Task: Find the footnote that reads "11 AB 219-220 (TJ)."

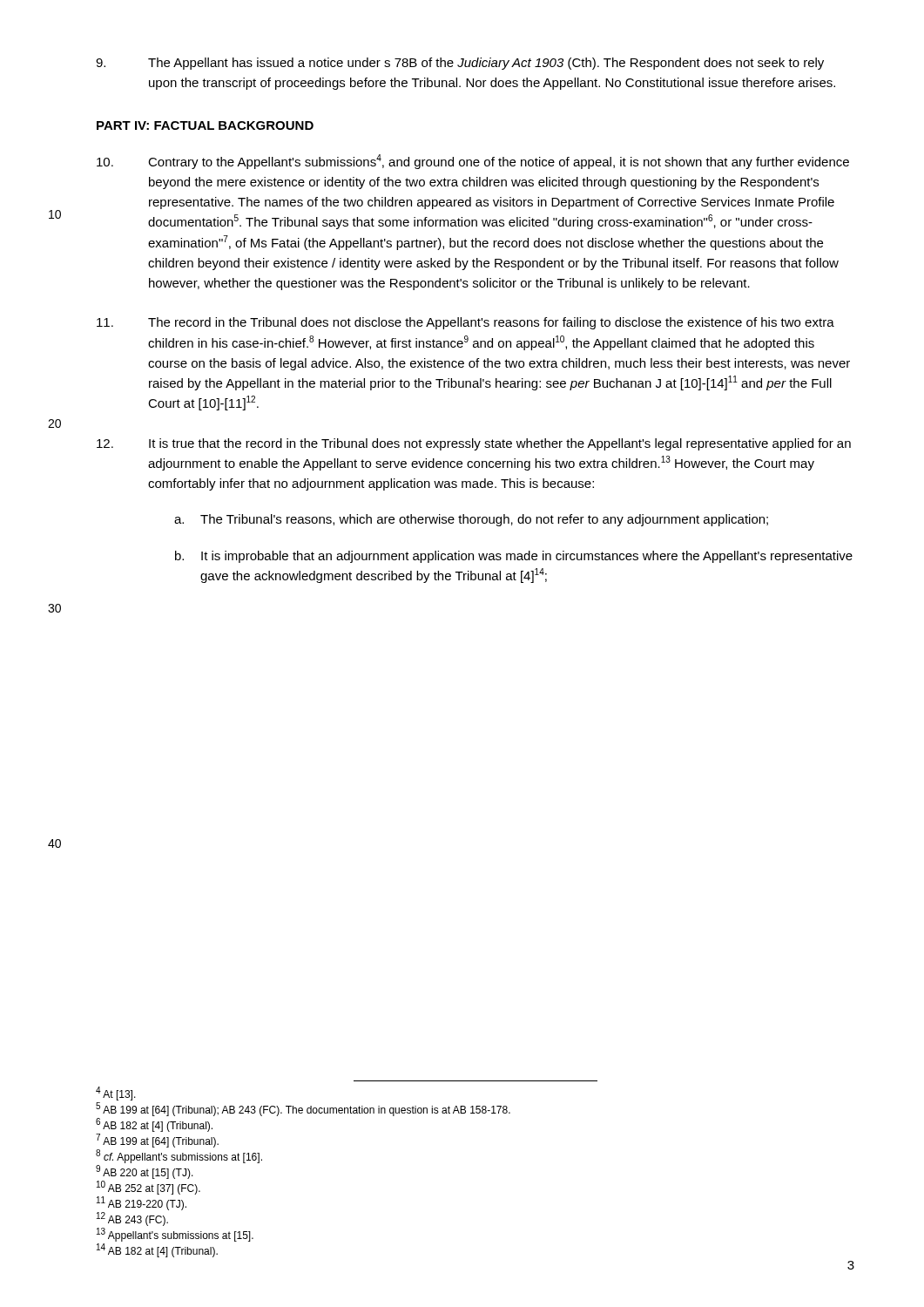Action: click(142, 1203)
